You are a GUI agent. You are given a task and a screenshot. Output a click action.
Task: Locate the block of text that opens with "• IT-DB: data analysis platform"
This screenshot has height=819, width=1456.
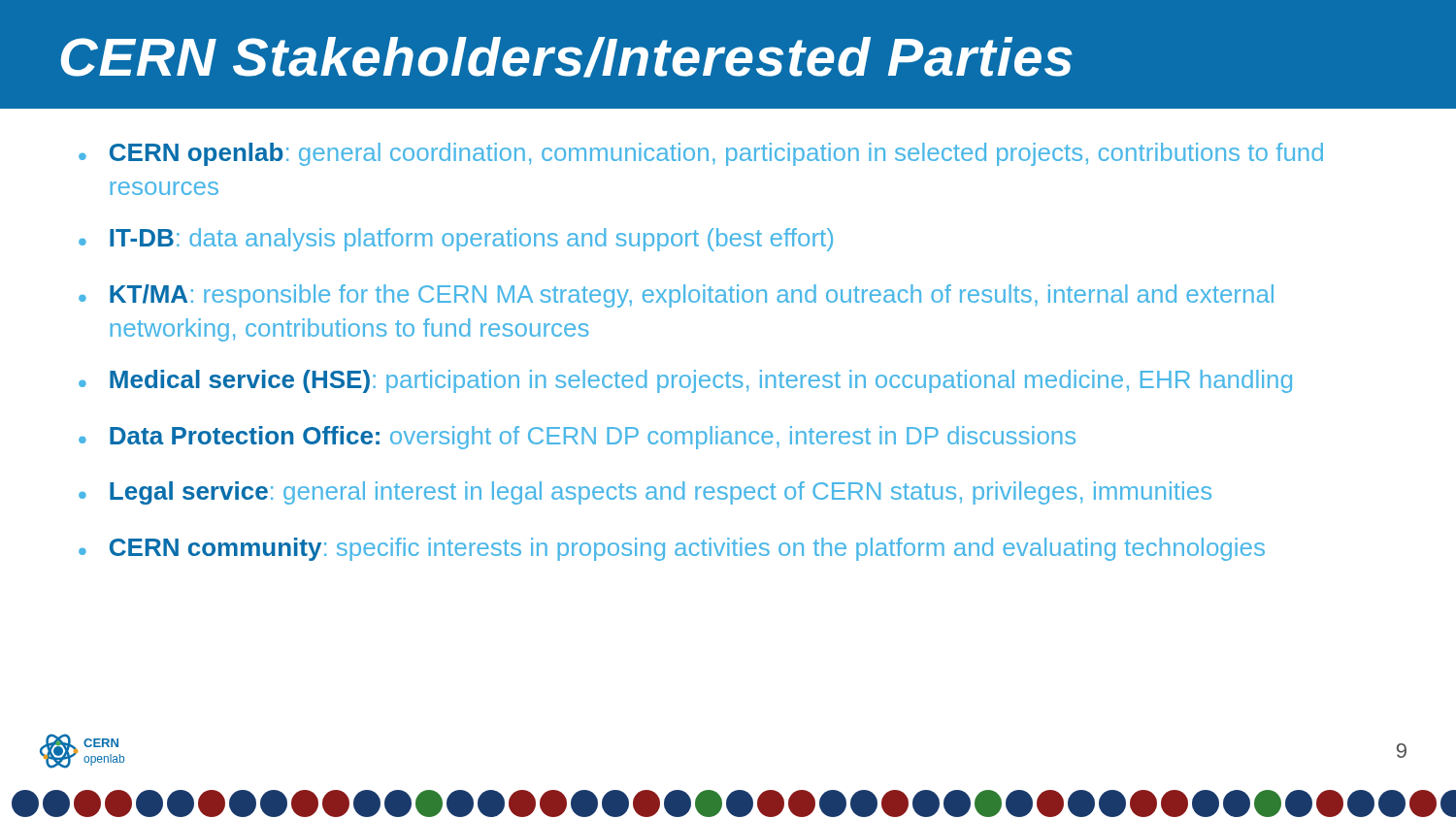[456, 240]
